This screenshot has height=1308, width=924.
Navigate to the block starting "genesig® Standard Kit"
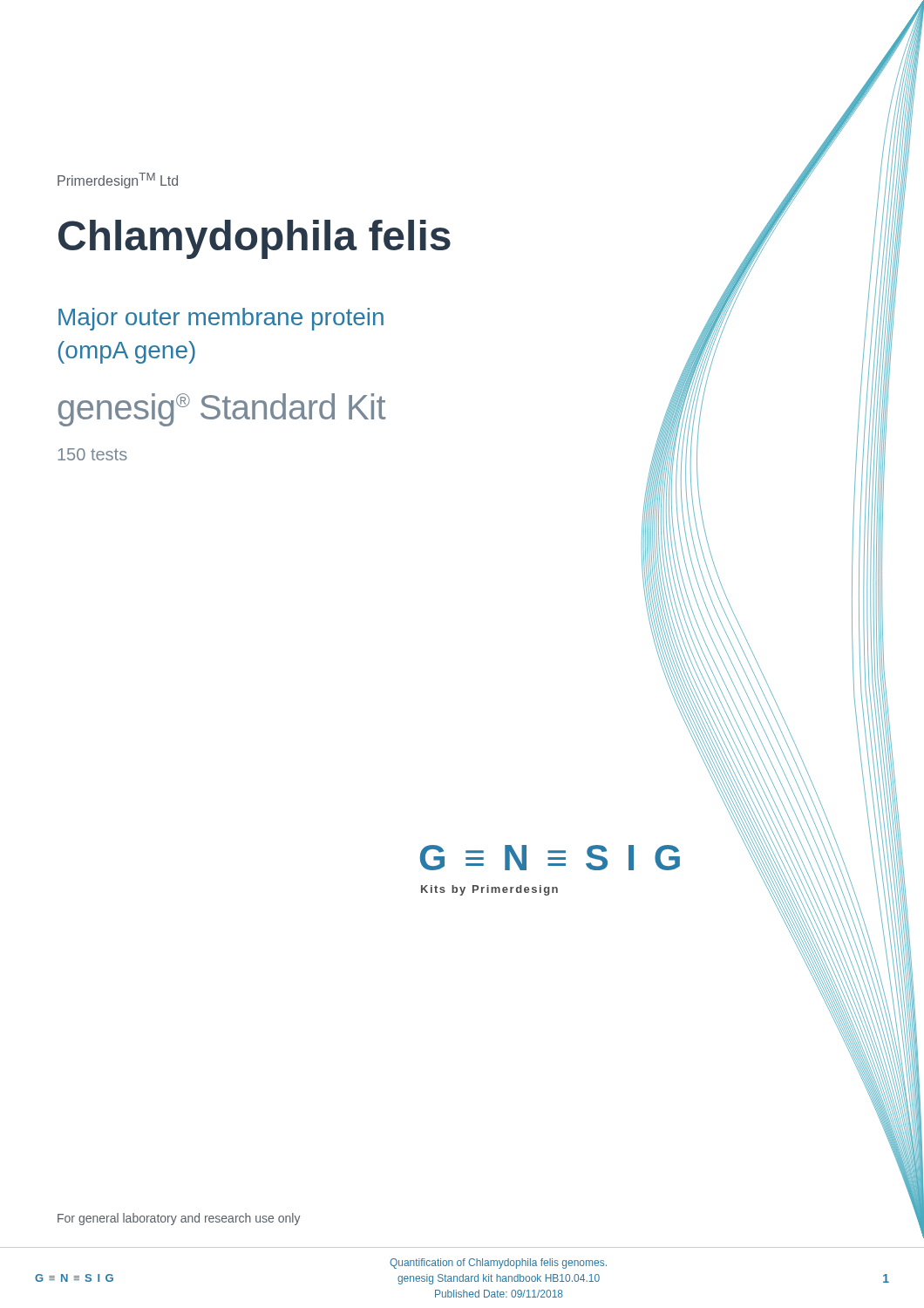coord(221,407)
